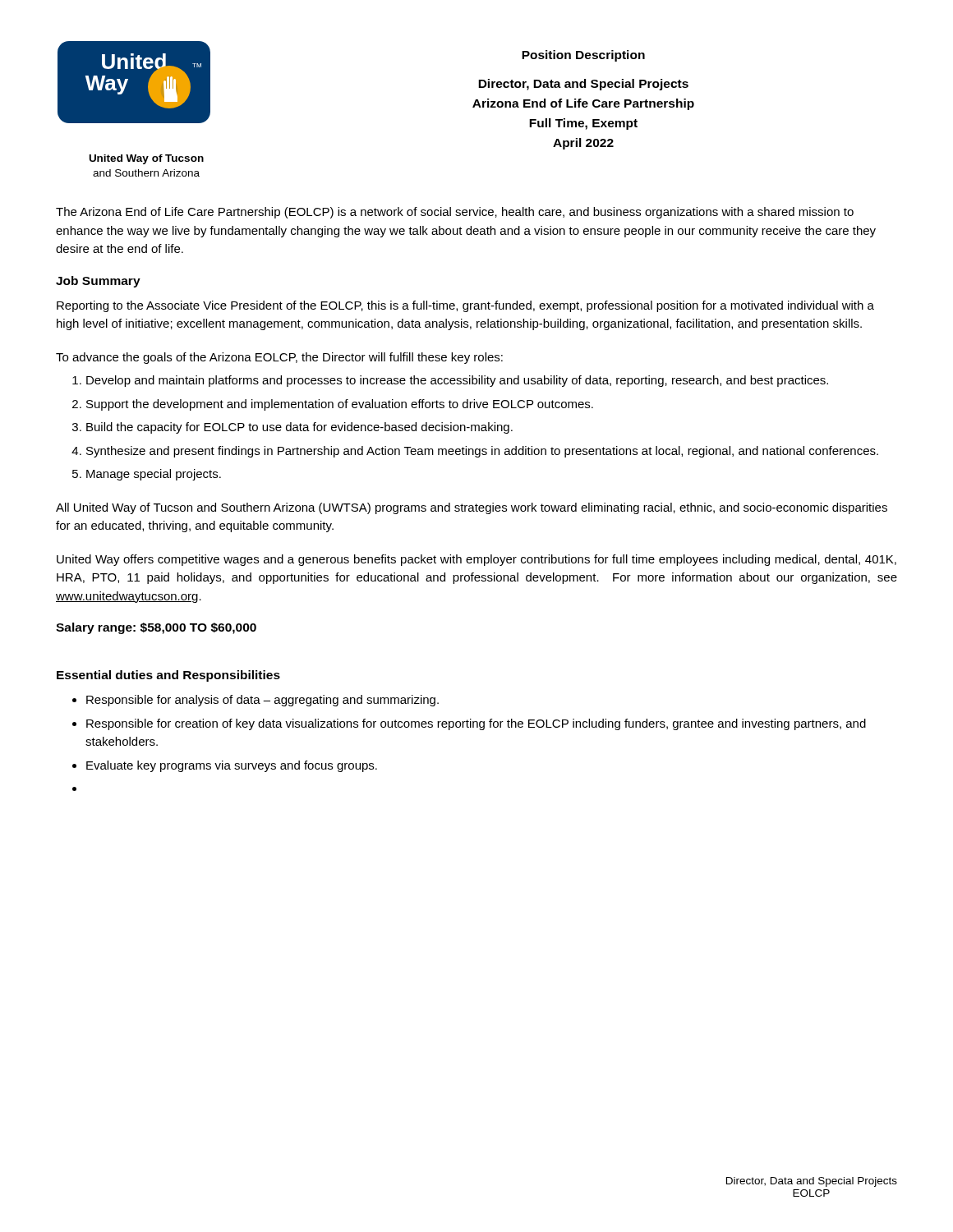Find the text block starting "All United Way of Tucson and Southern"
This screenshot has width=953, height=1232.
coord(472,516)
